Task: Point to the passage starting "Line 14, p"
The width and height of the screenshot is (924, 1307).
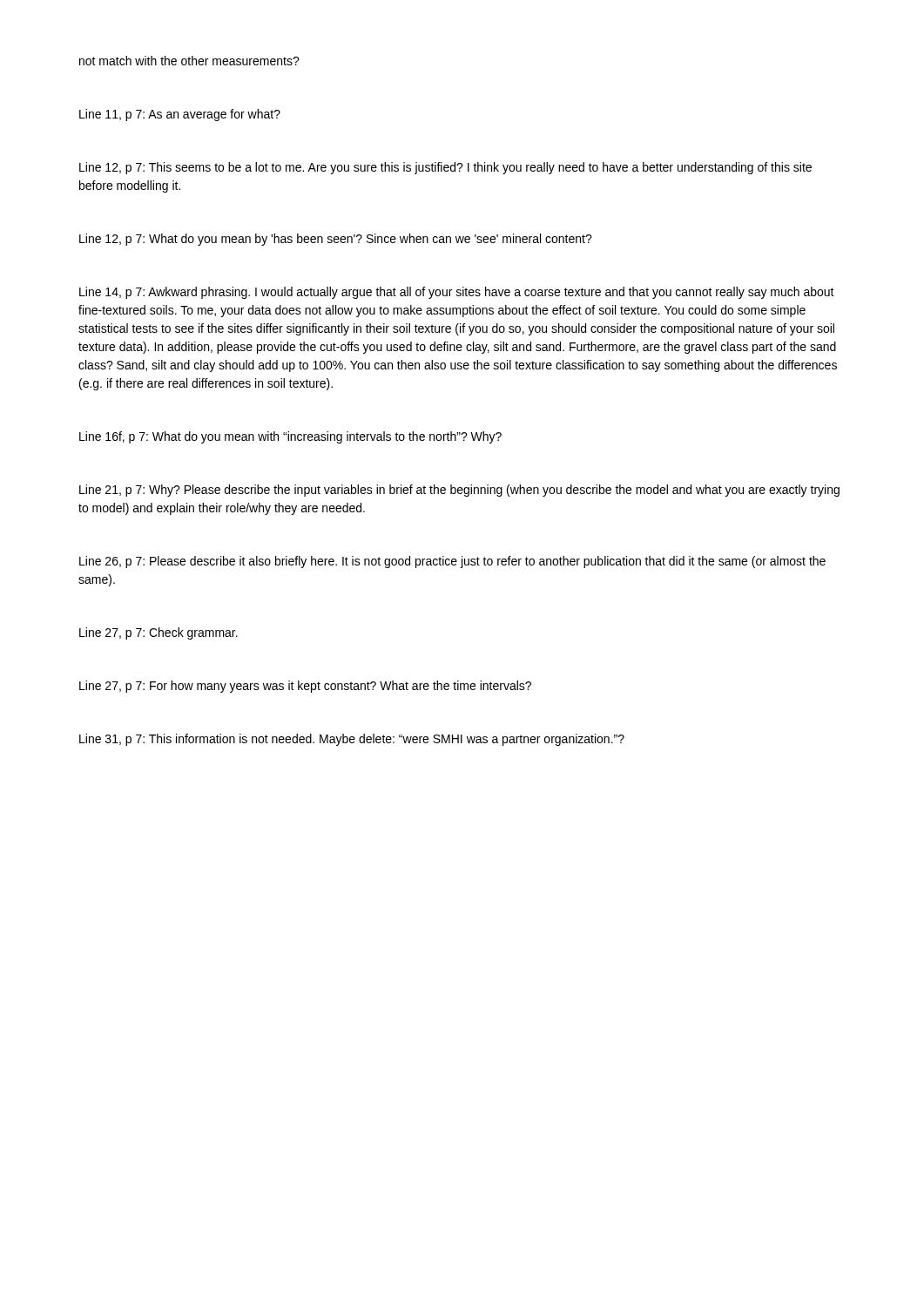Action: 458,338
